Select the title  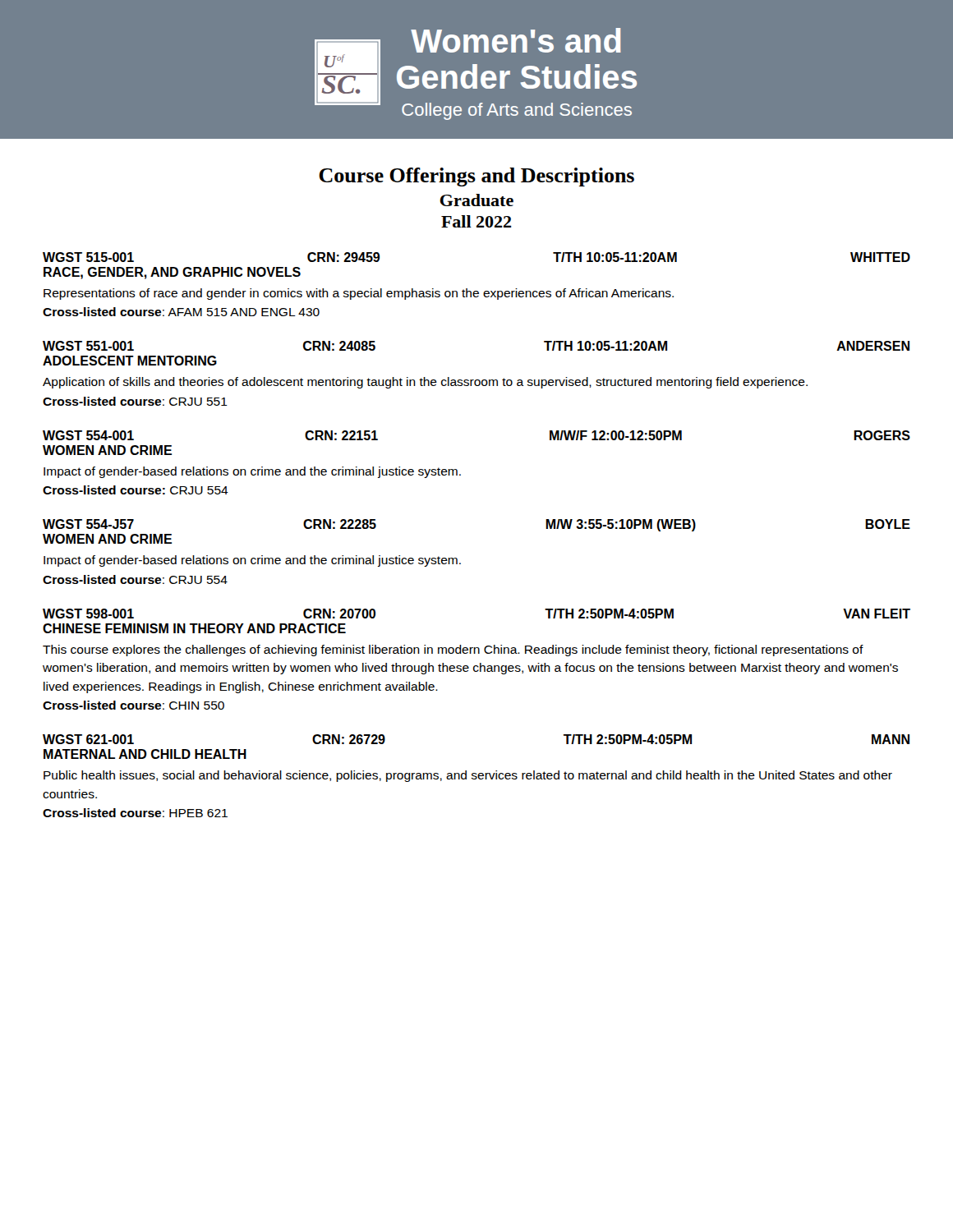(476, 198)
